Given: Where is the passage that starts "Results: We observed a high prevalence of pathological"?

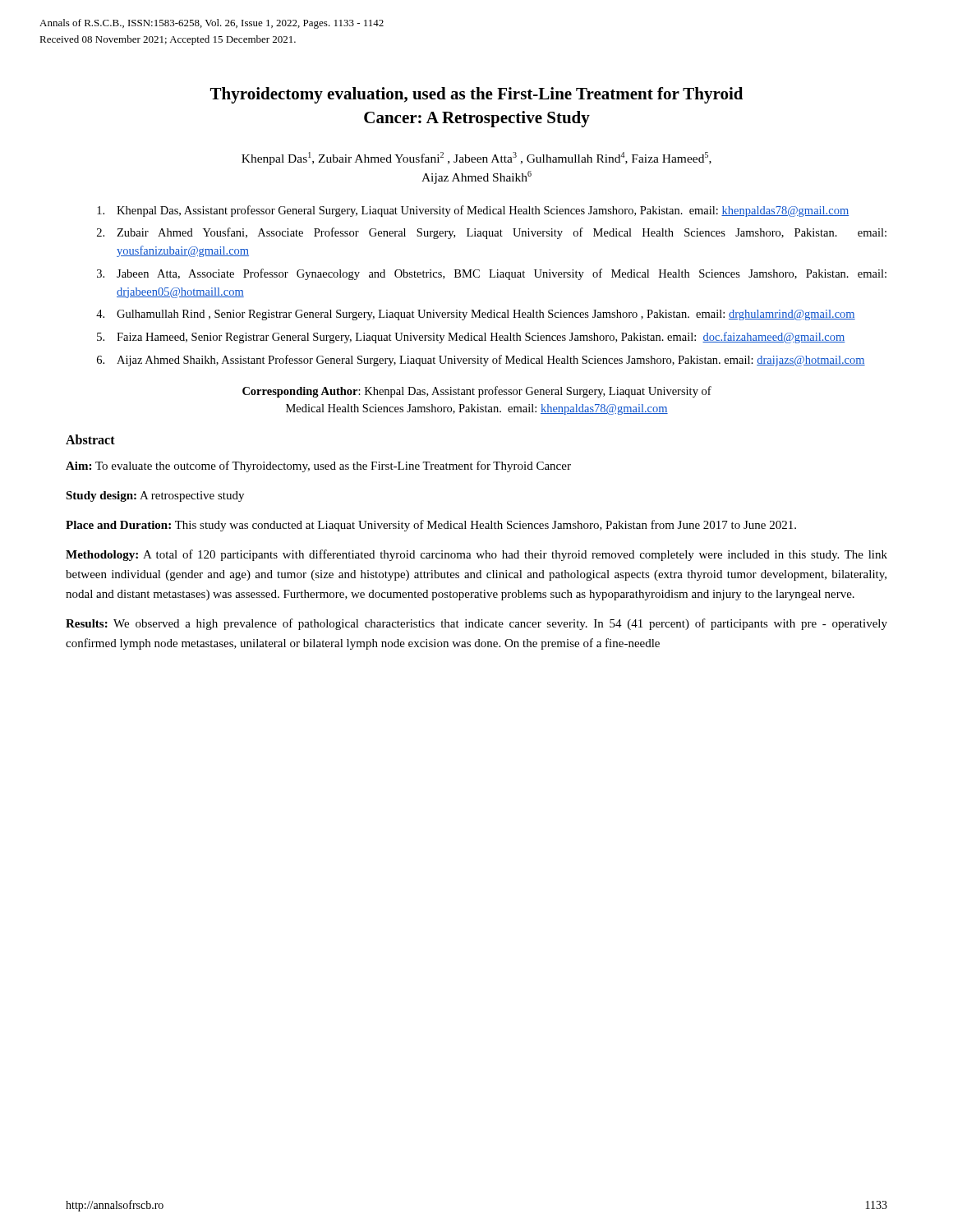Looking at the screenshot, I should [476, 633].
